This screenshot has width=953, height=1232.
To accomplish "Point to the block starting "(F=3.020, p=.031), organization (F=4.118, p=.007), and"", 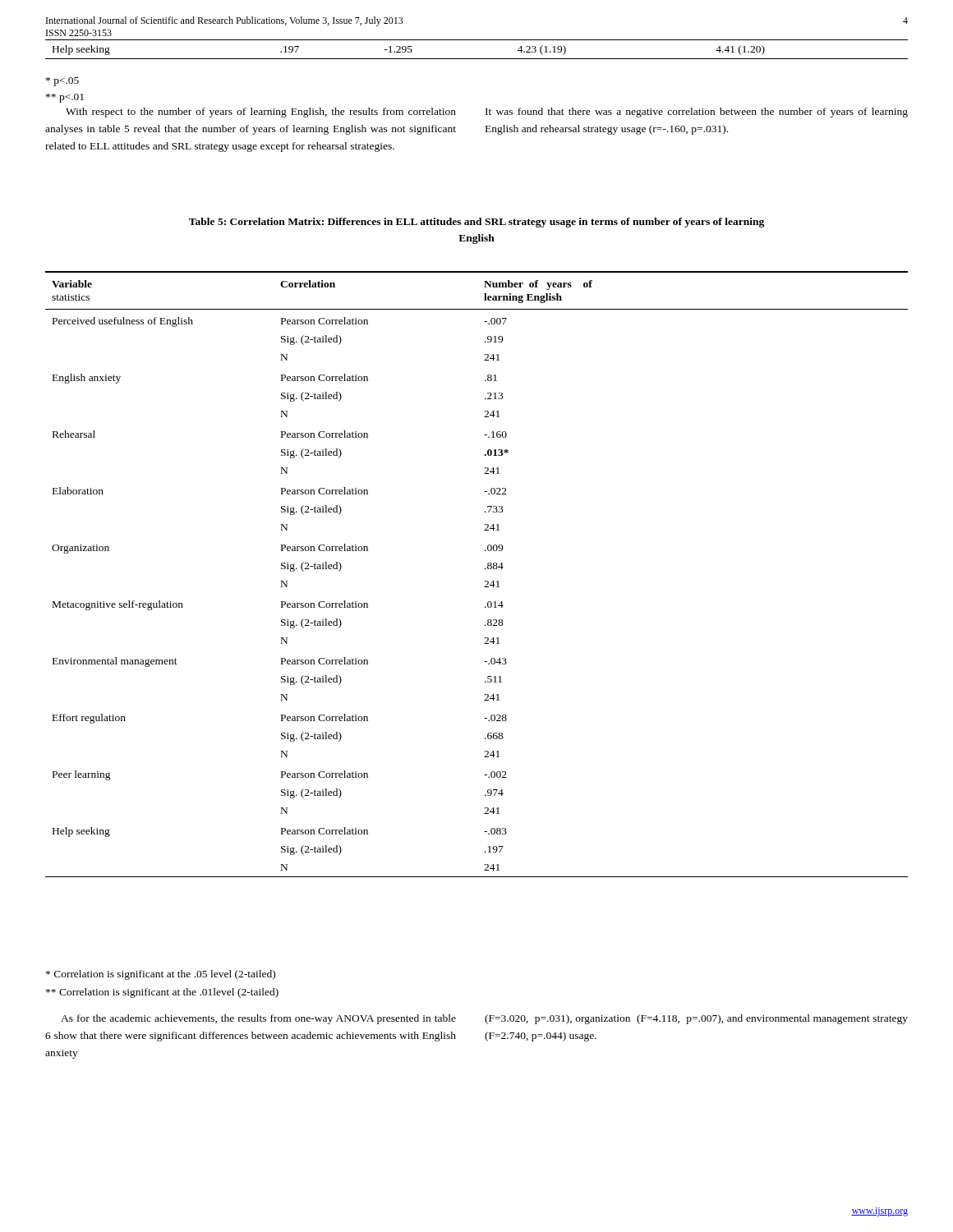I will (x=696, y=1027).
